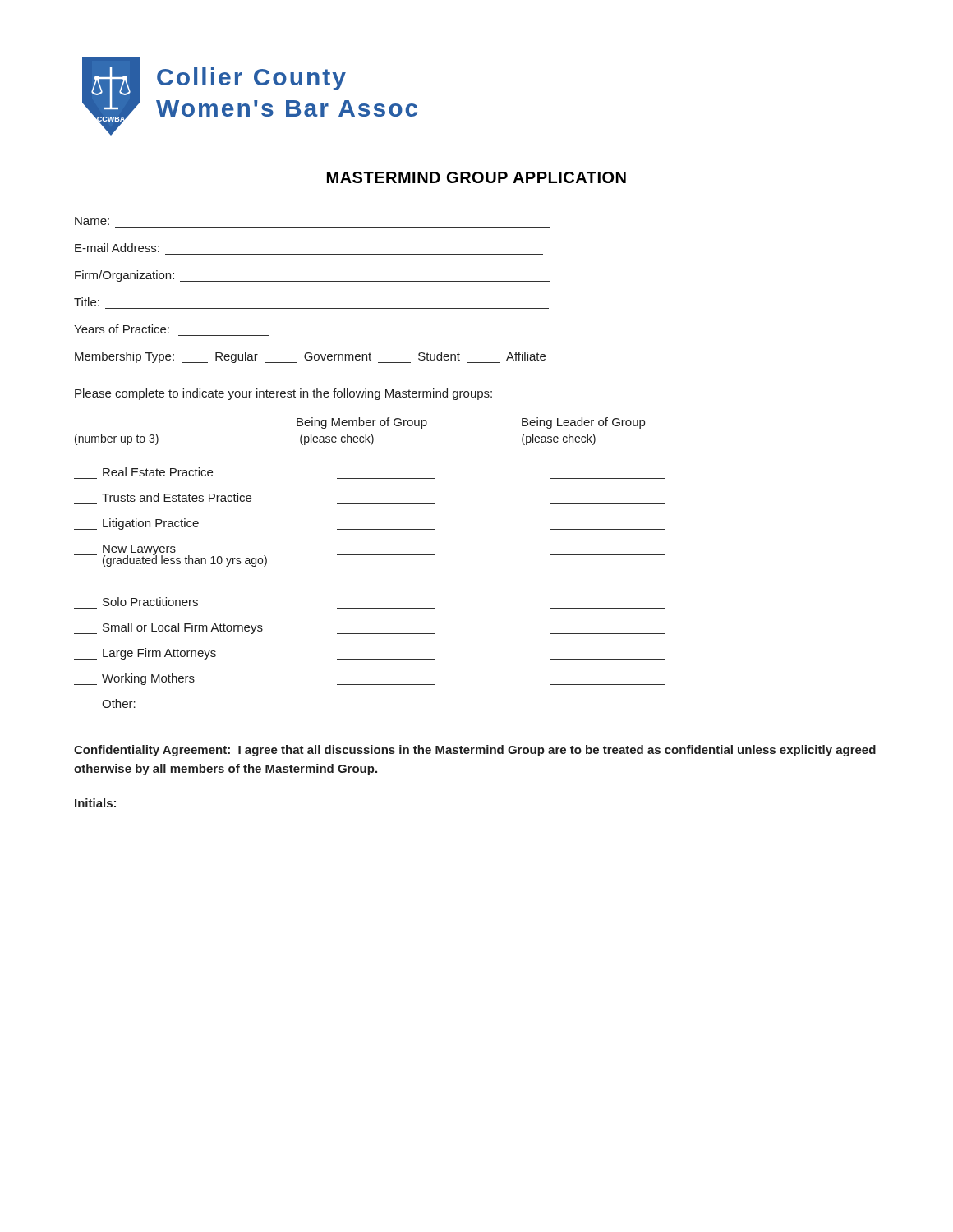Find the list item that reads "Small or Local"
The width and height of the screenshot is (953, 1232).
point(386,627)
